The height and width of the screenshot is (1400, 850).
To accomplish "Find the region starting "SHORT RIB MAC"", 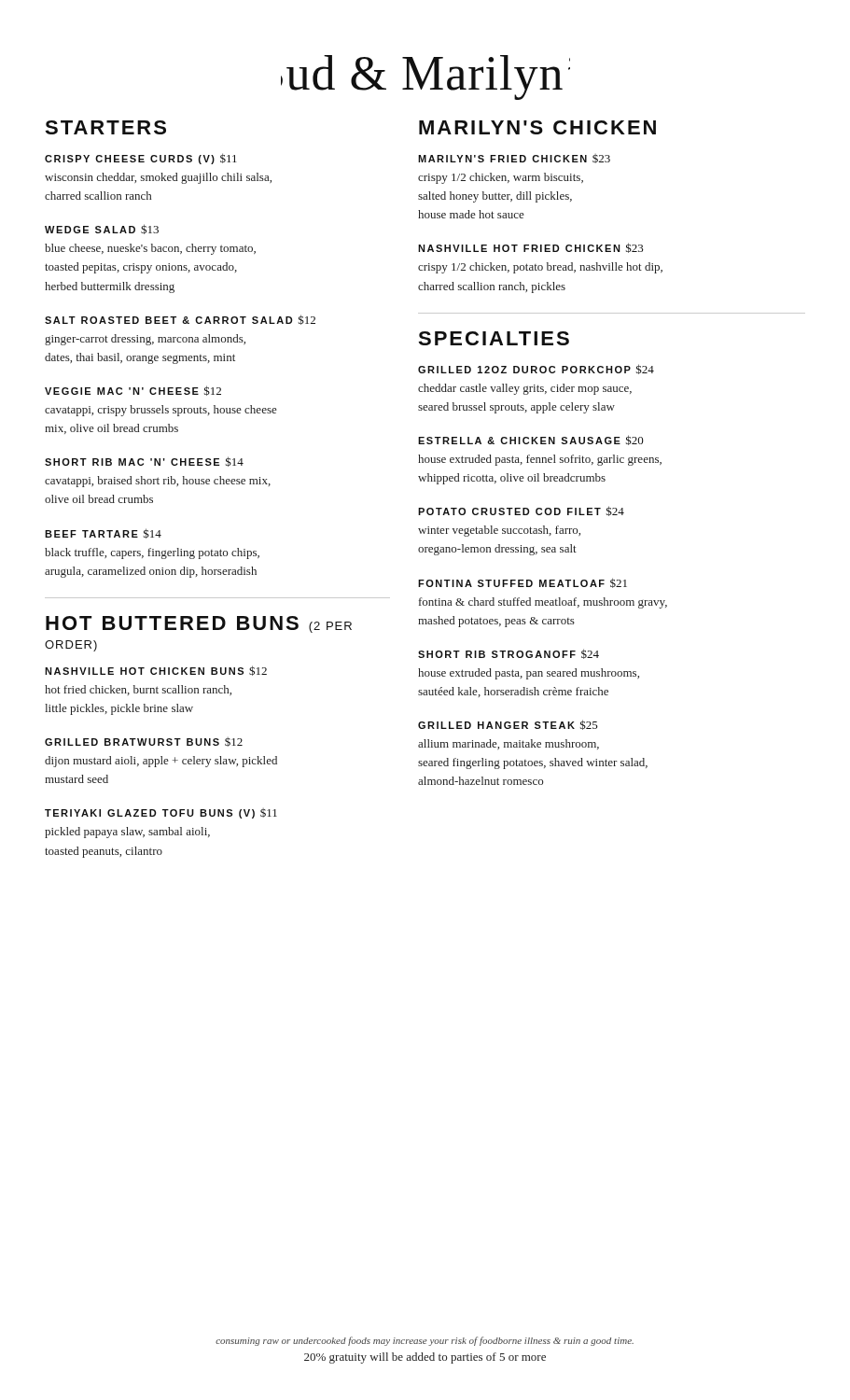I will (217, 481).
